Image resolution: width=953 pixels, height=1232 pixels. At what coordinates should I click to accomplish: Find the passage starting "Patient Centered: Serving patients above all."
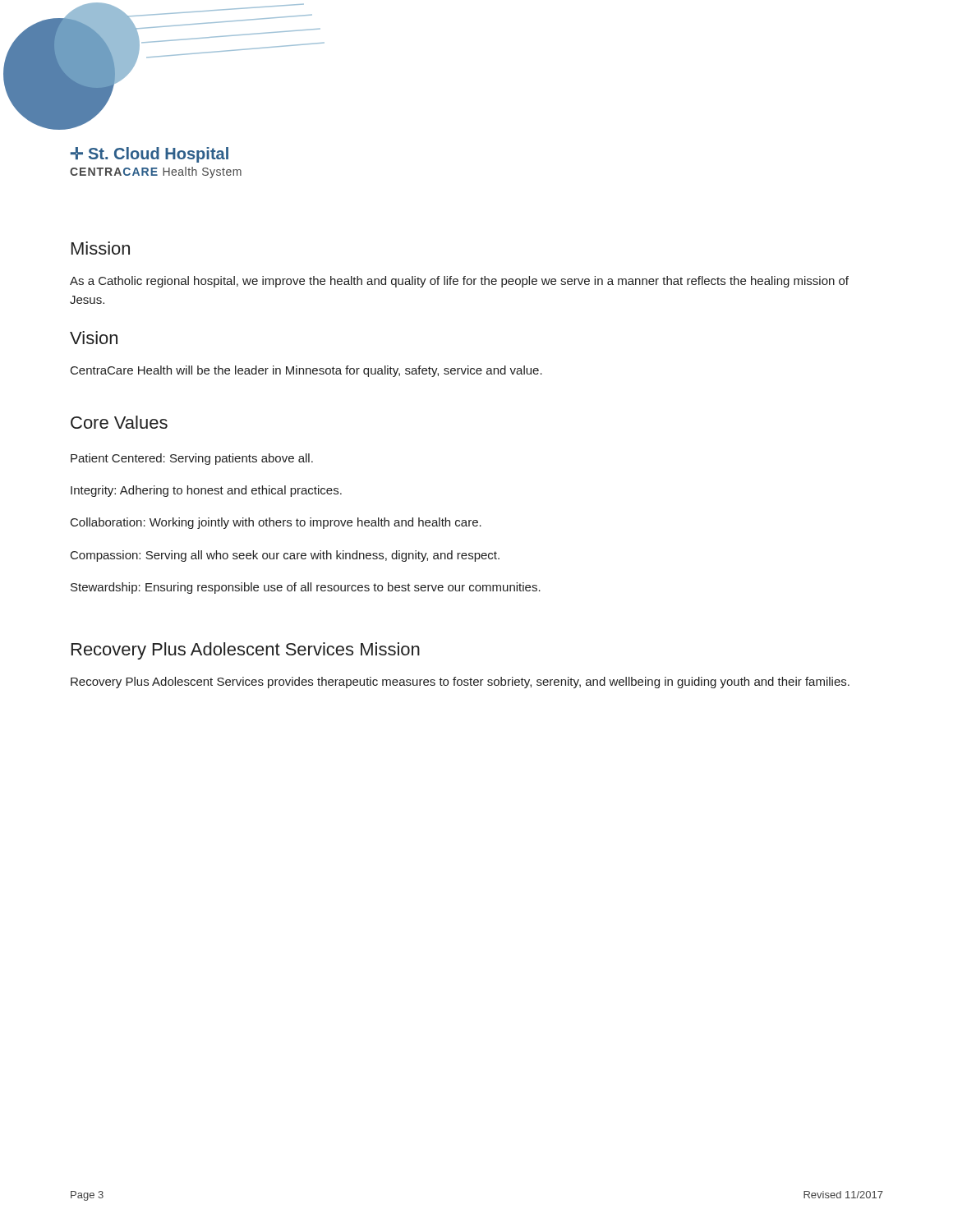click(x=192, y=458)
